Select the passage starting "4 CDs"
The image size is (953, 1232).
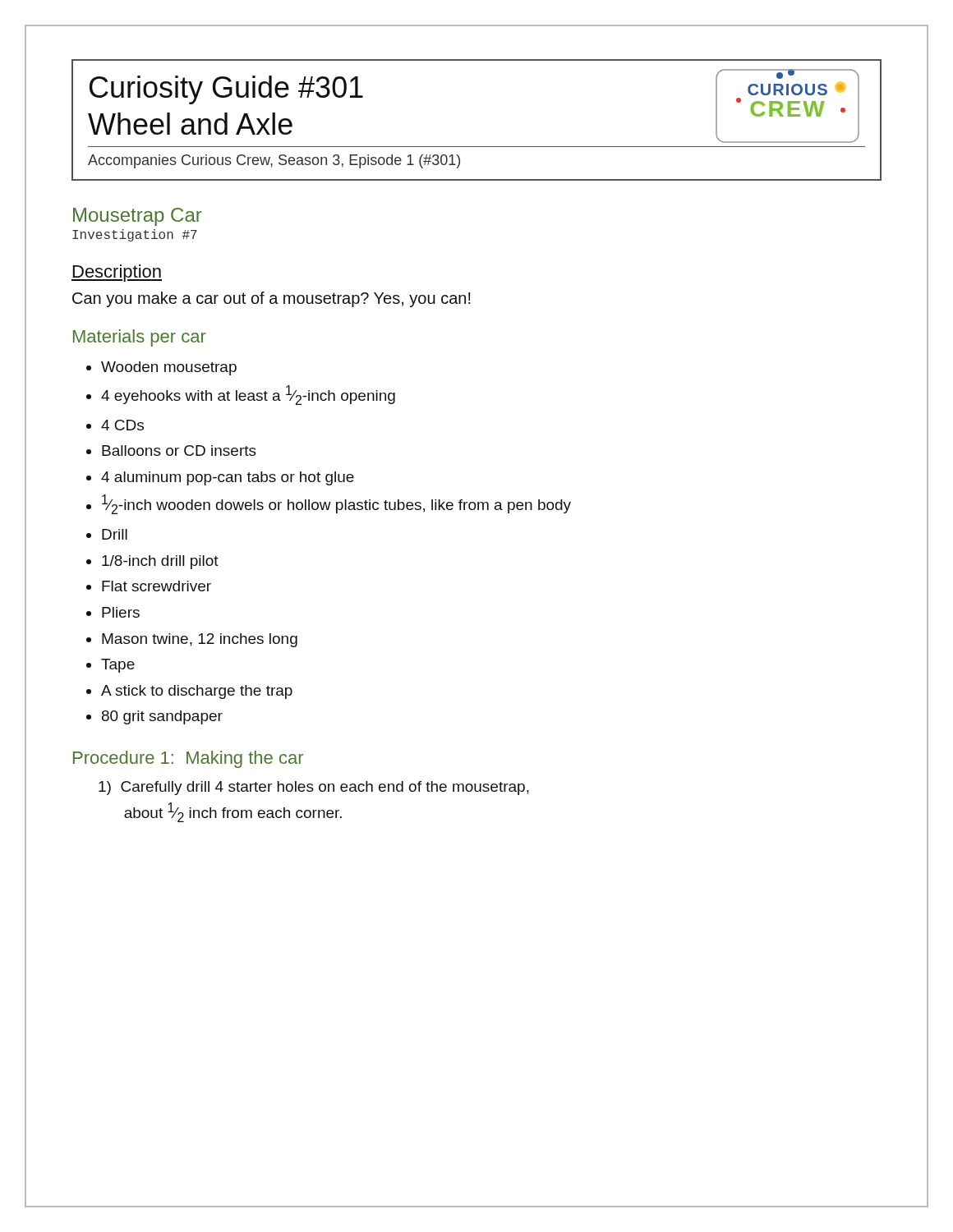click(123, 425)
